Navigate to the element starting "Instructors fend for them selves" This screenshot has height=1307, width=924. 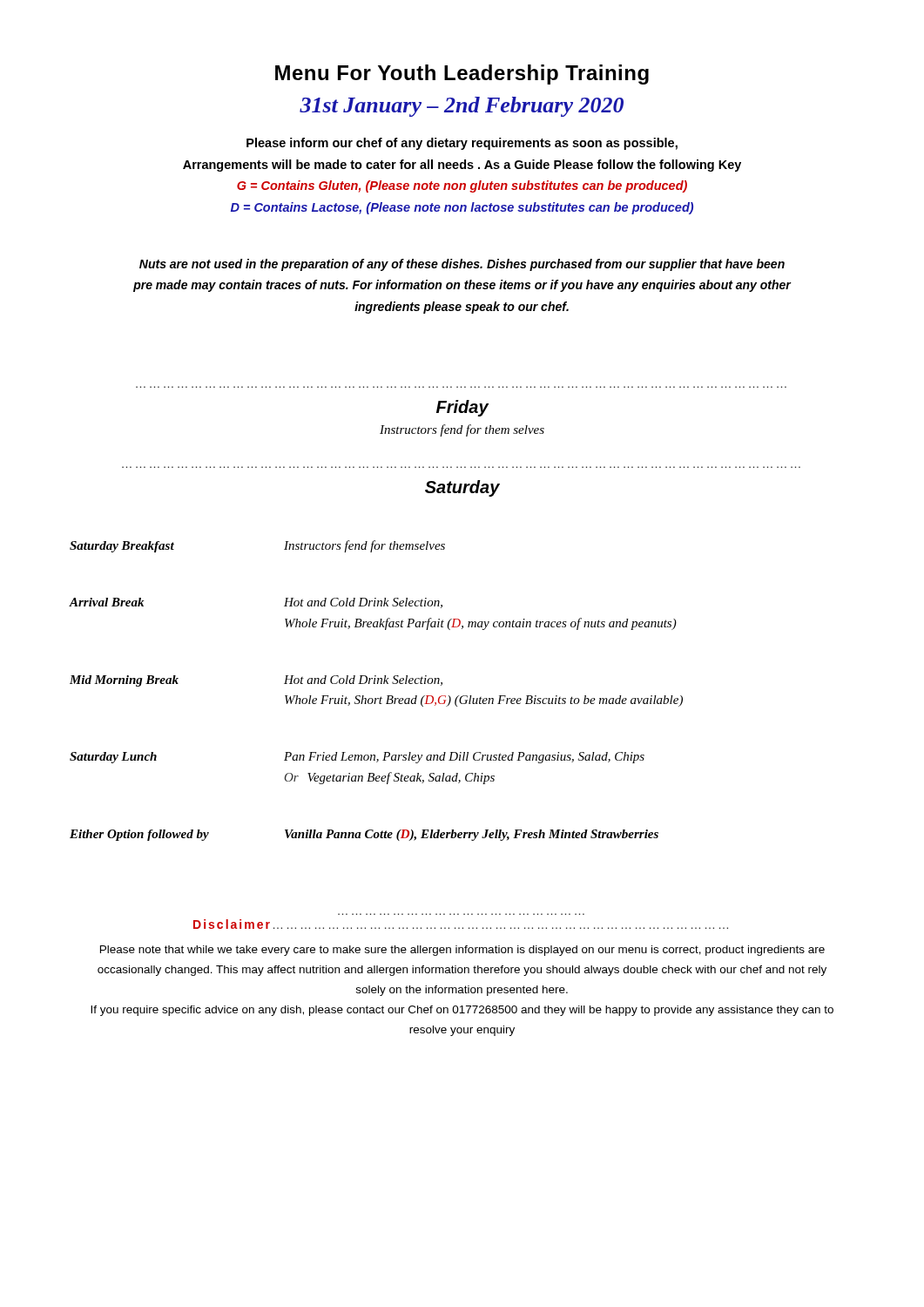pos(462,430)
